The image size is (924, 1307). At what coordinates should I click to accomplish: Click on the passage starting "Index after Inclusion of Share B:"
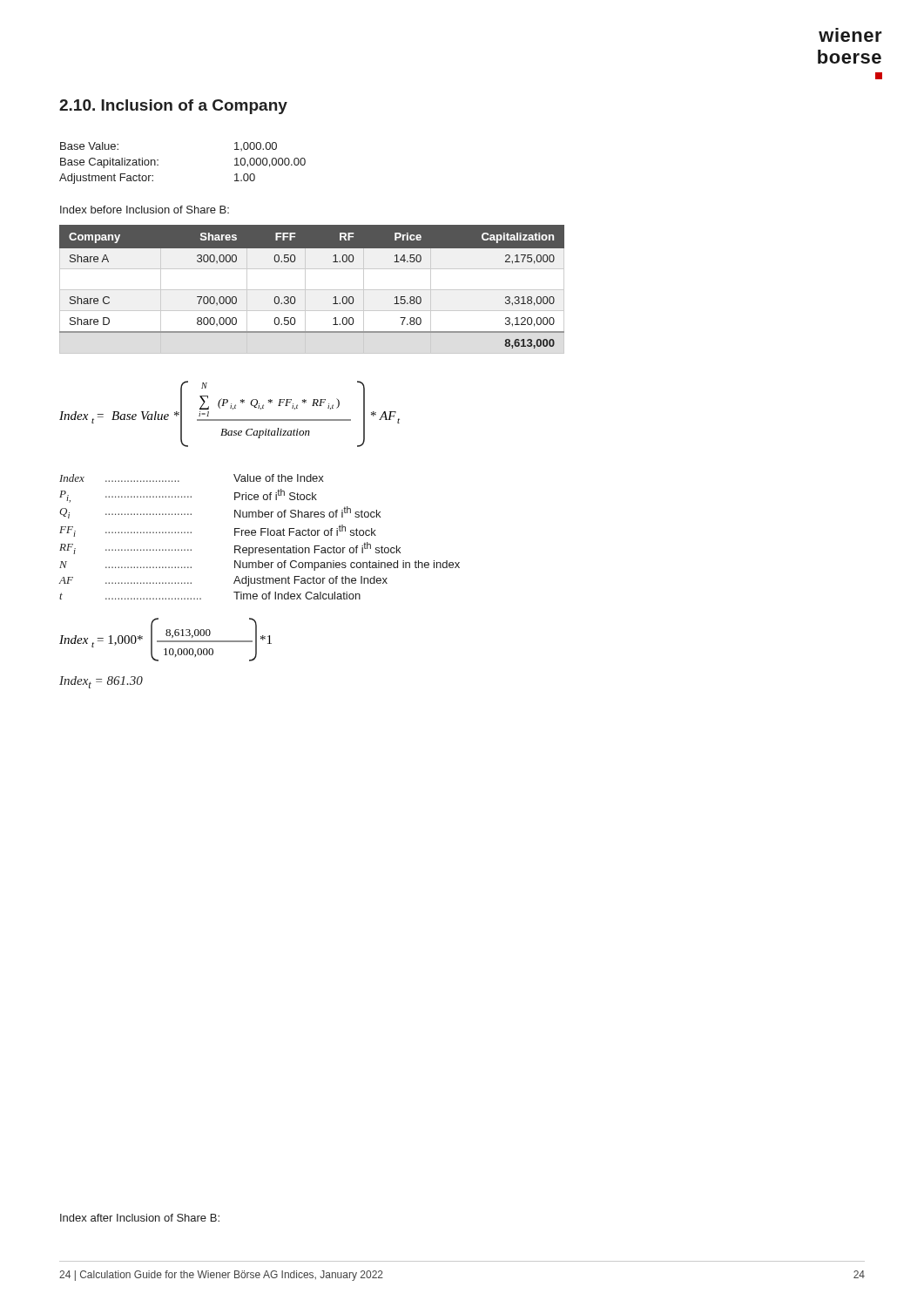pyautogui.click(x=140, y=1218)
